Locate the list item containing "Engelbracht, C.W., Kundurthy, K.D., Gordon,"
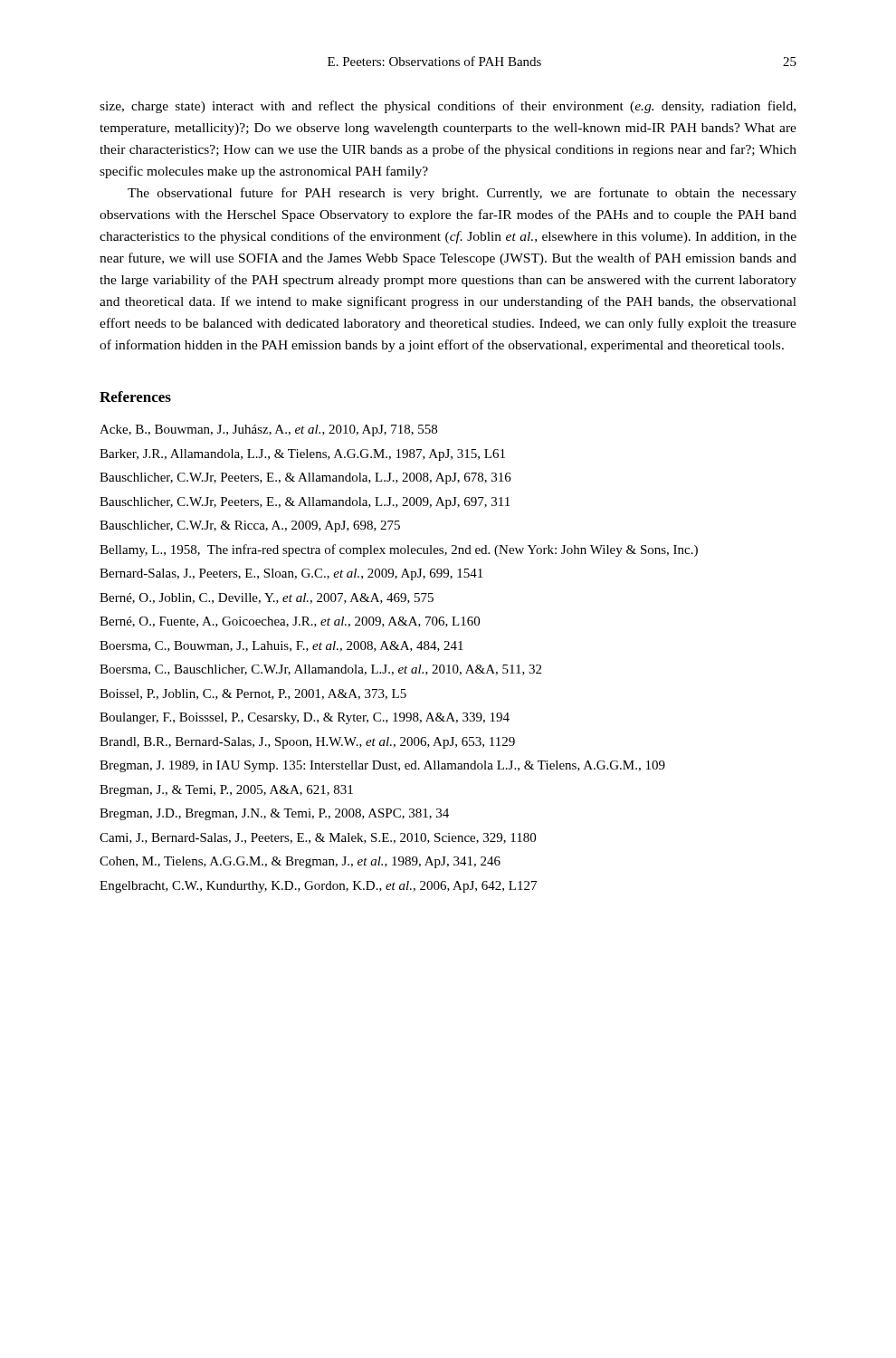Screen dimensions: 1358x896 coord(318,885)
